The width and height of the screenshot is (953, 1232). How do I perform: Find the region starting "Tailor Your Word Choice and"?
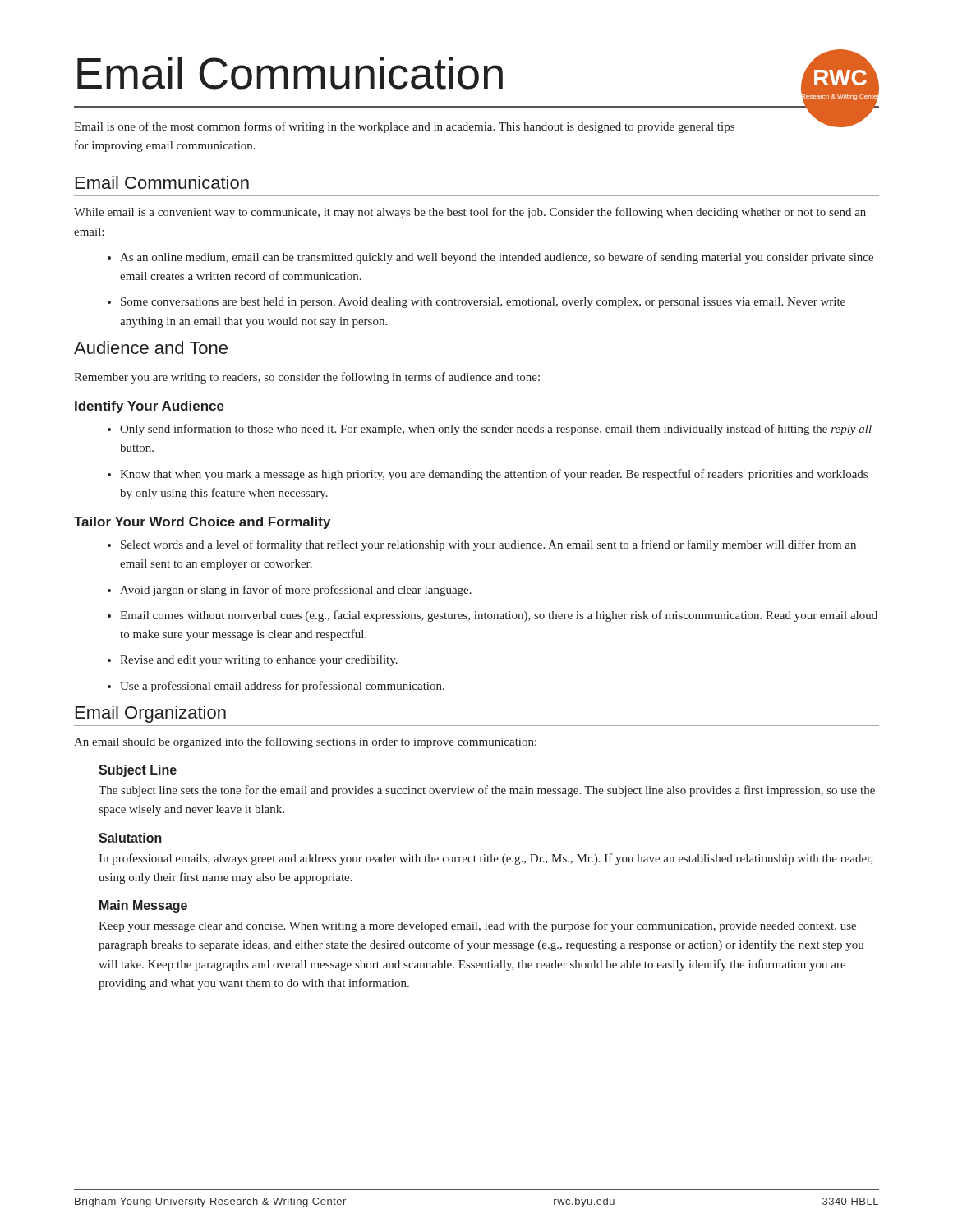click(202, 523)
